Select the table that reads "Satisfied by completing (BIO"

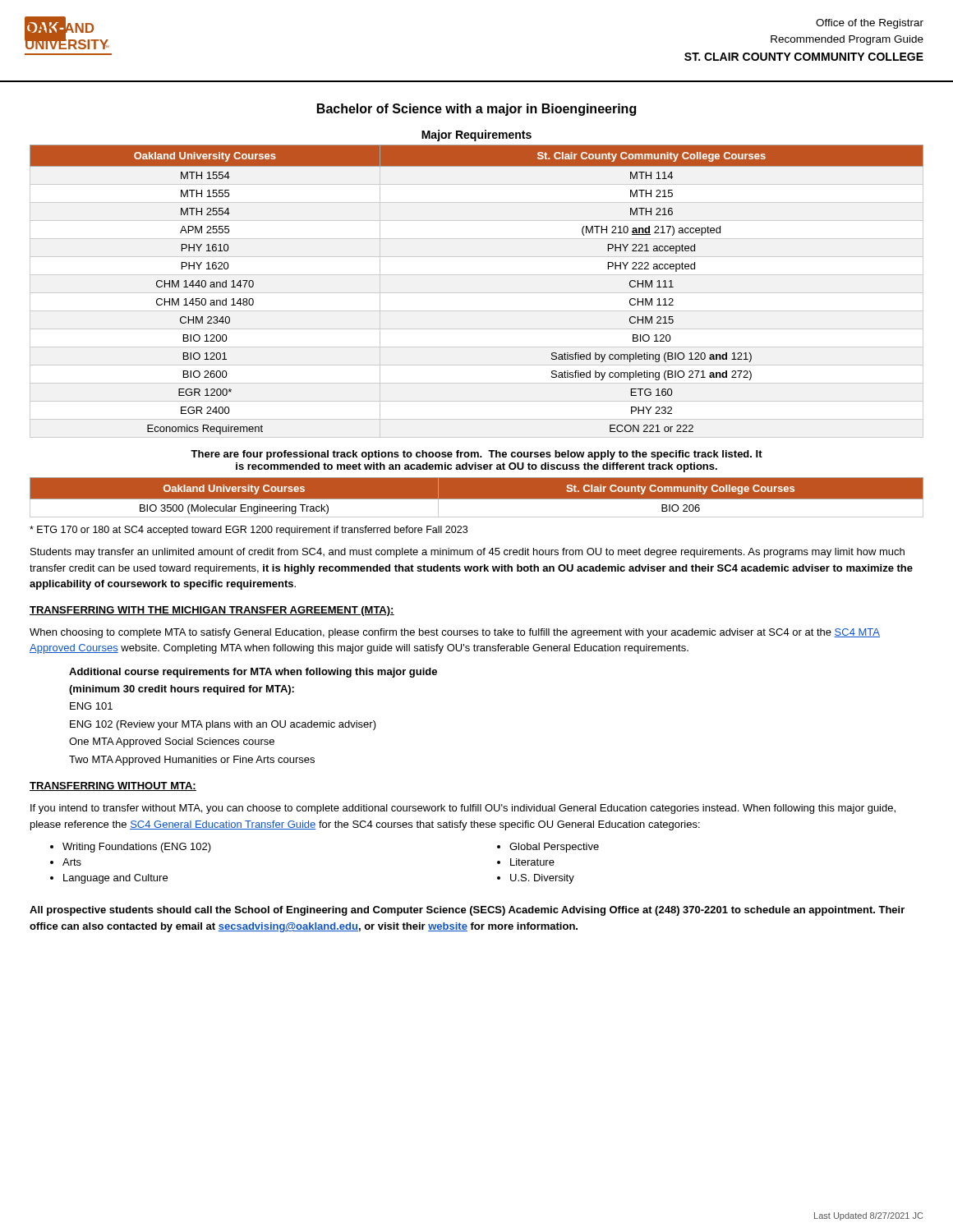[476, 291]
